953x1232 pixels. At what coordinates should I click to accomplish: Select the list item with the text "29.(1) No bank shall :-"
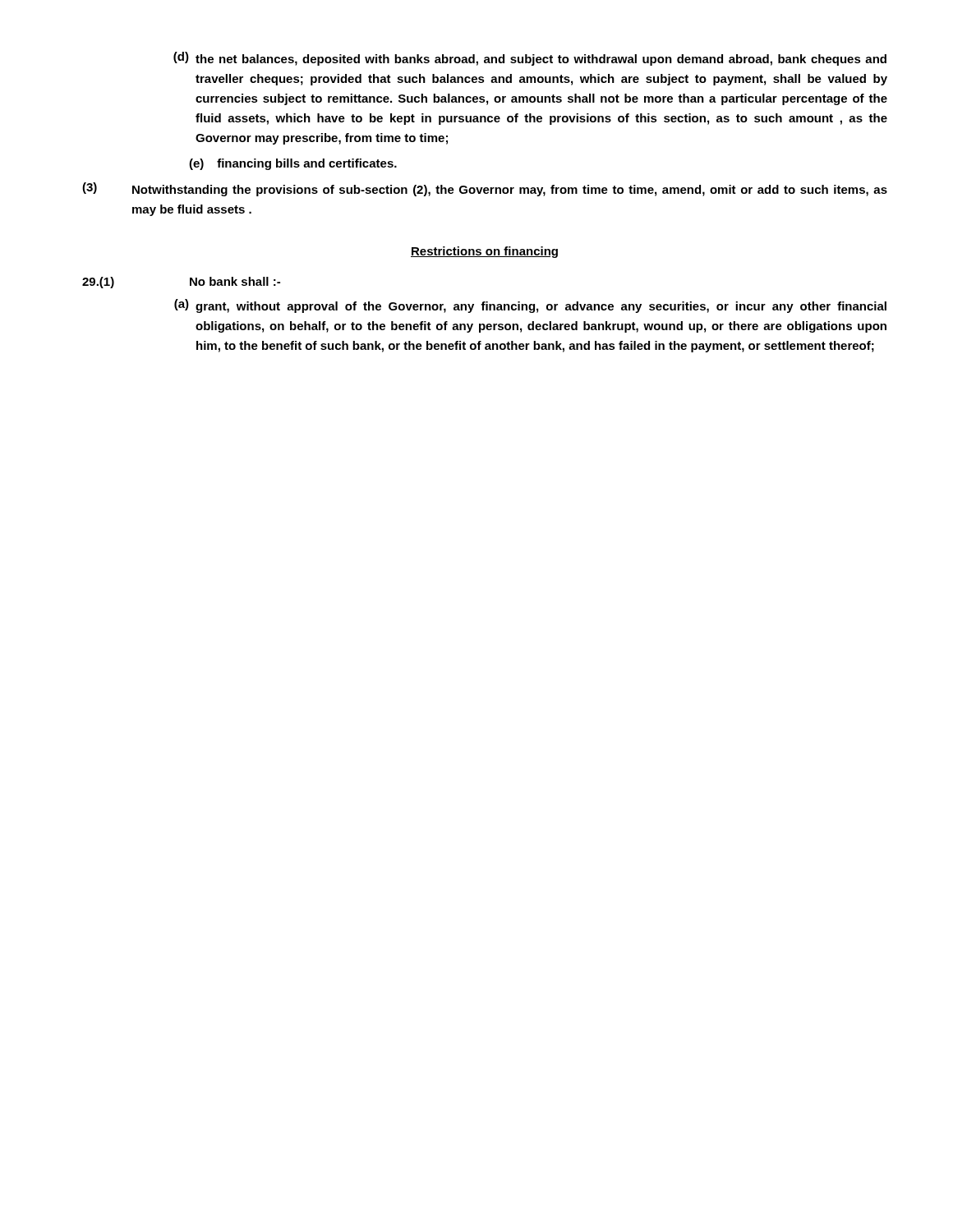[x=181, y=281]
